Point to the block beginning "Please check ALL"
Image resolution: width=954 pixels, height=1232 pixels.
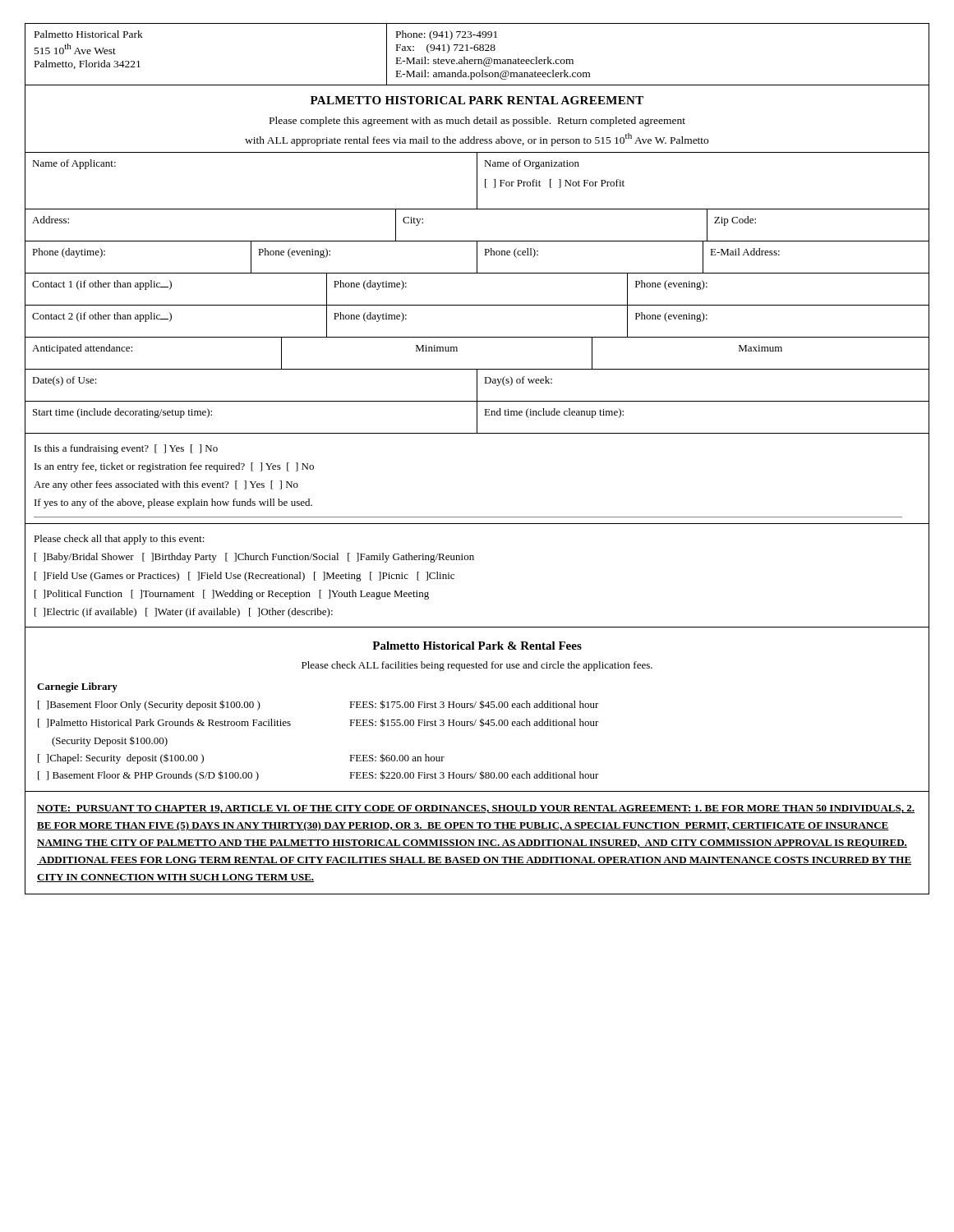tap(477, 720)
